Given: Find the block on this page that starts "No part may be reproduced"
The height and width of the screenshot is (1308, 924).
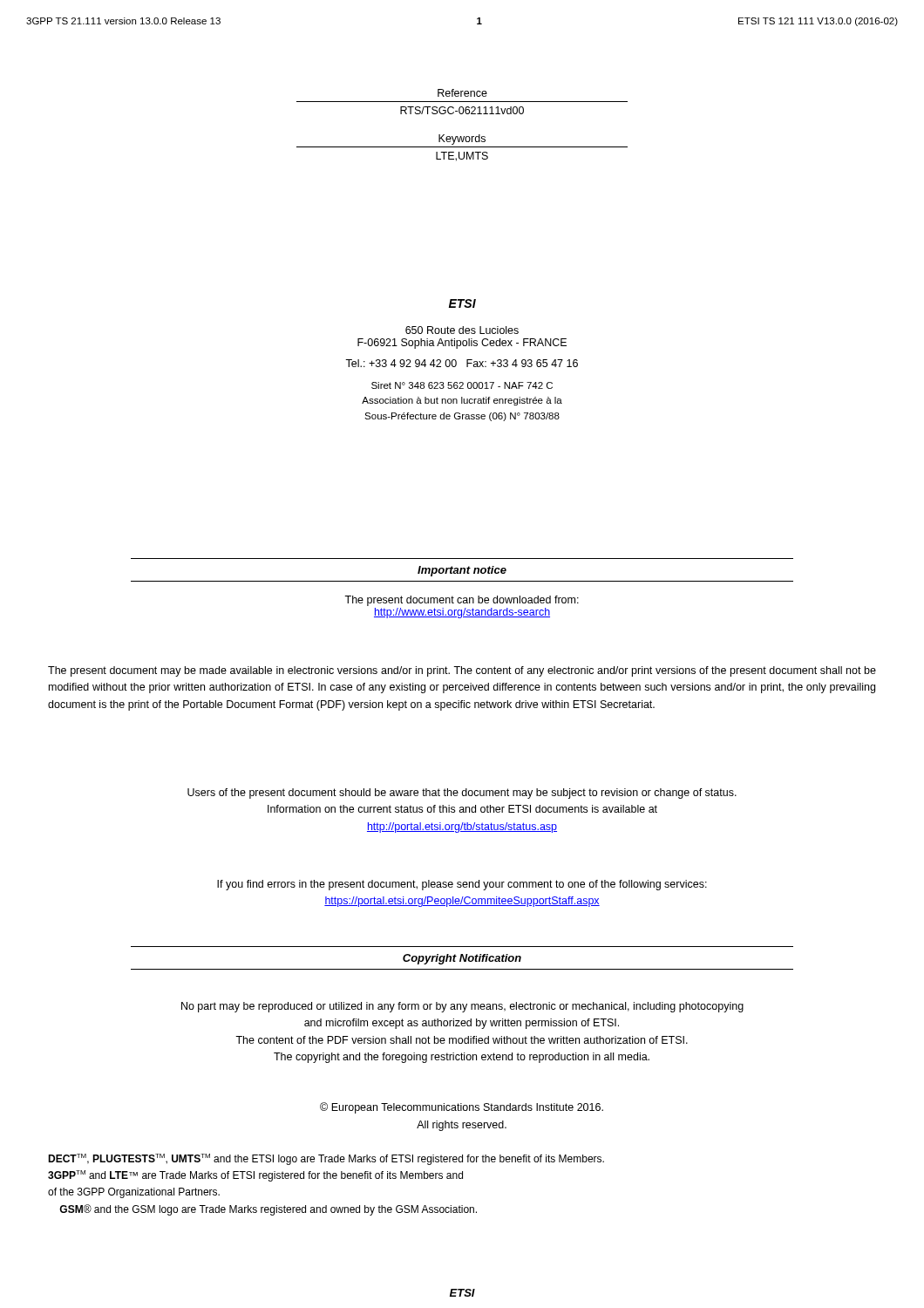Looking at the screenshot, I should tap(462, 1032).
